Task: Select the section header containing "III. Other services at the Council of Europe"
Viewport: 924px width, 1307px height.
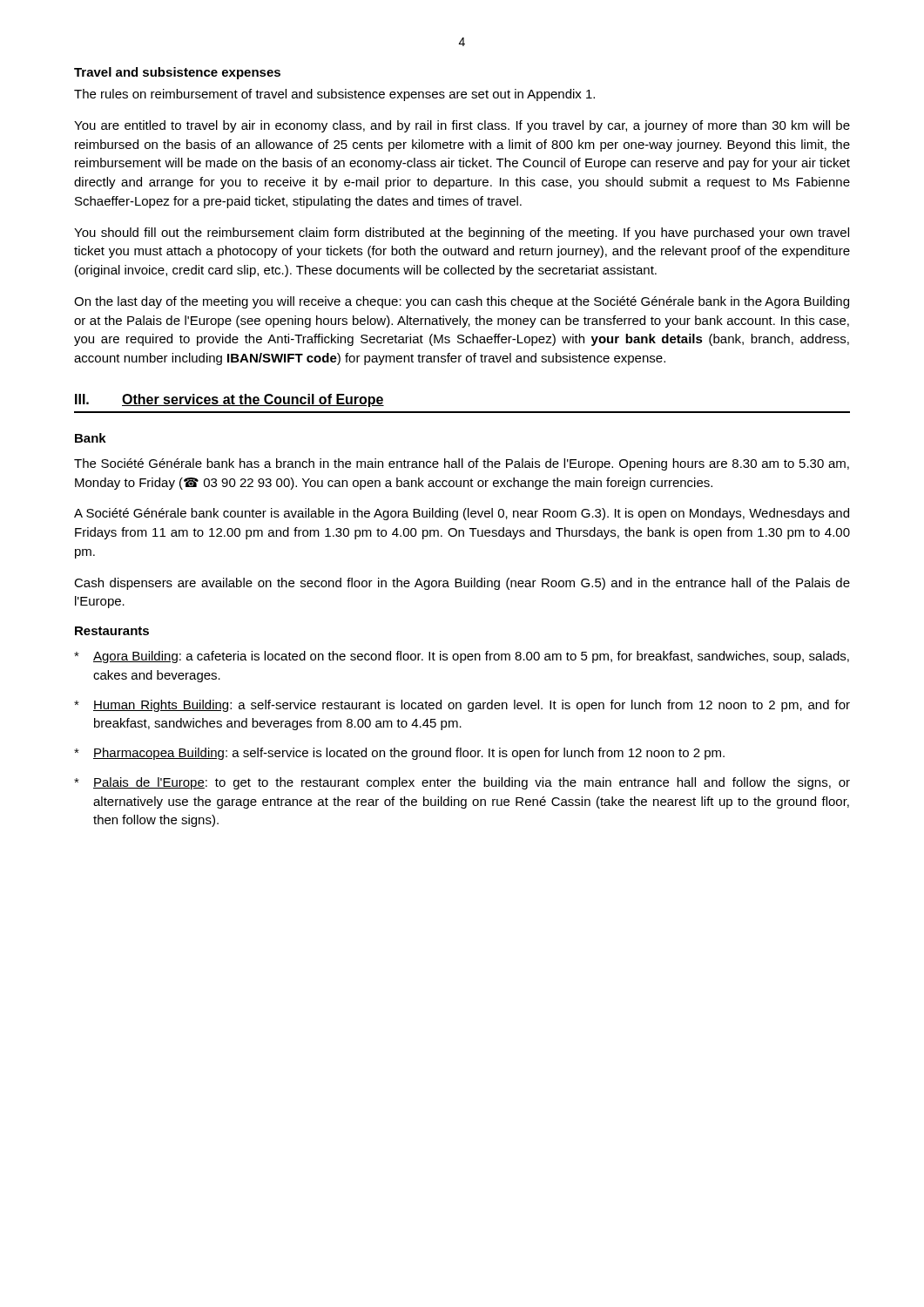Action: tap(229, 400)
